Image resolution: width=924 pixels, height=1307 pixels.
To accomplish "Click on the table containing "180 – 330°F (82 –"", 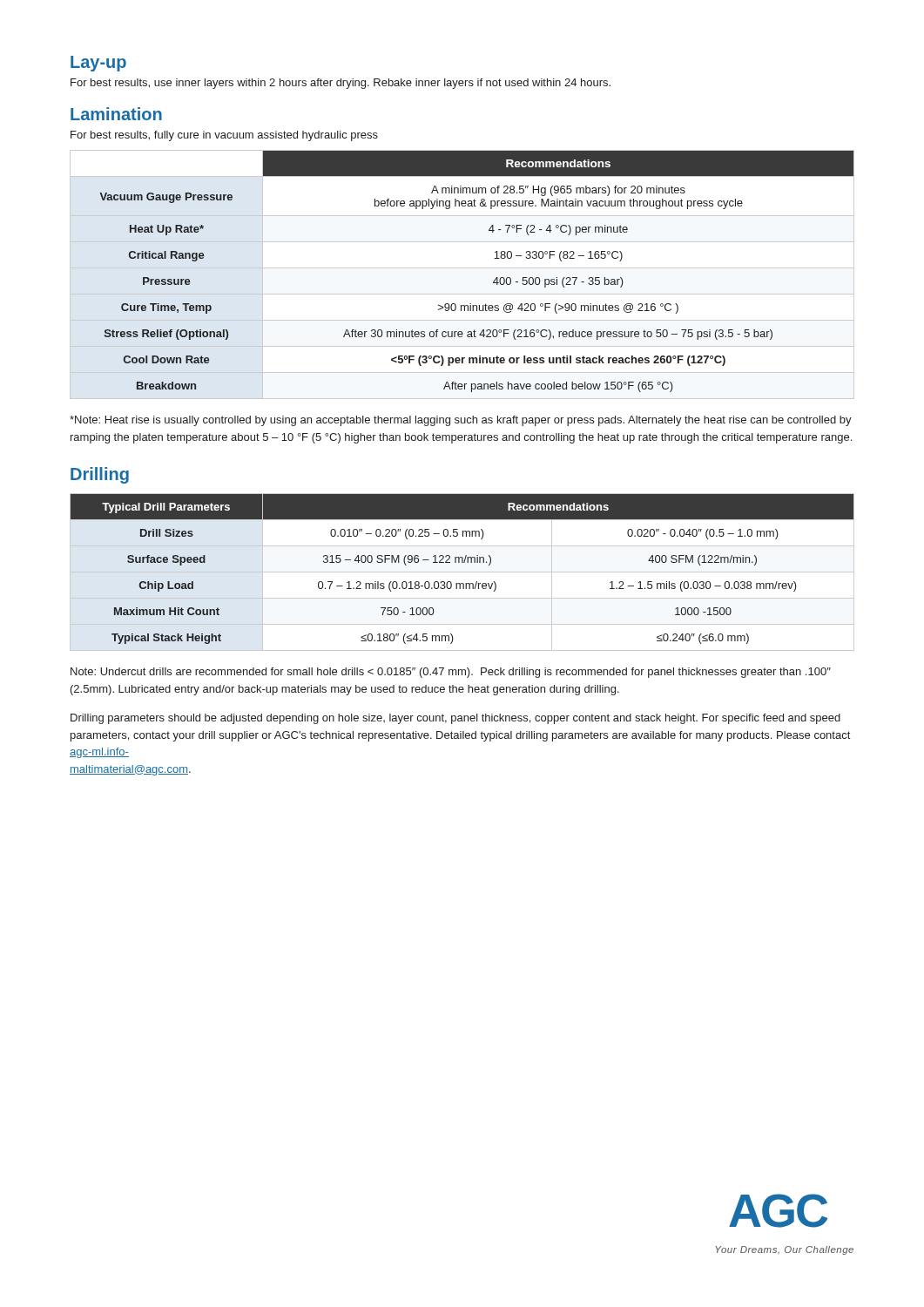I will [x=462, y=274].
